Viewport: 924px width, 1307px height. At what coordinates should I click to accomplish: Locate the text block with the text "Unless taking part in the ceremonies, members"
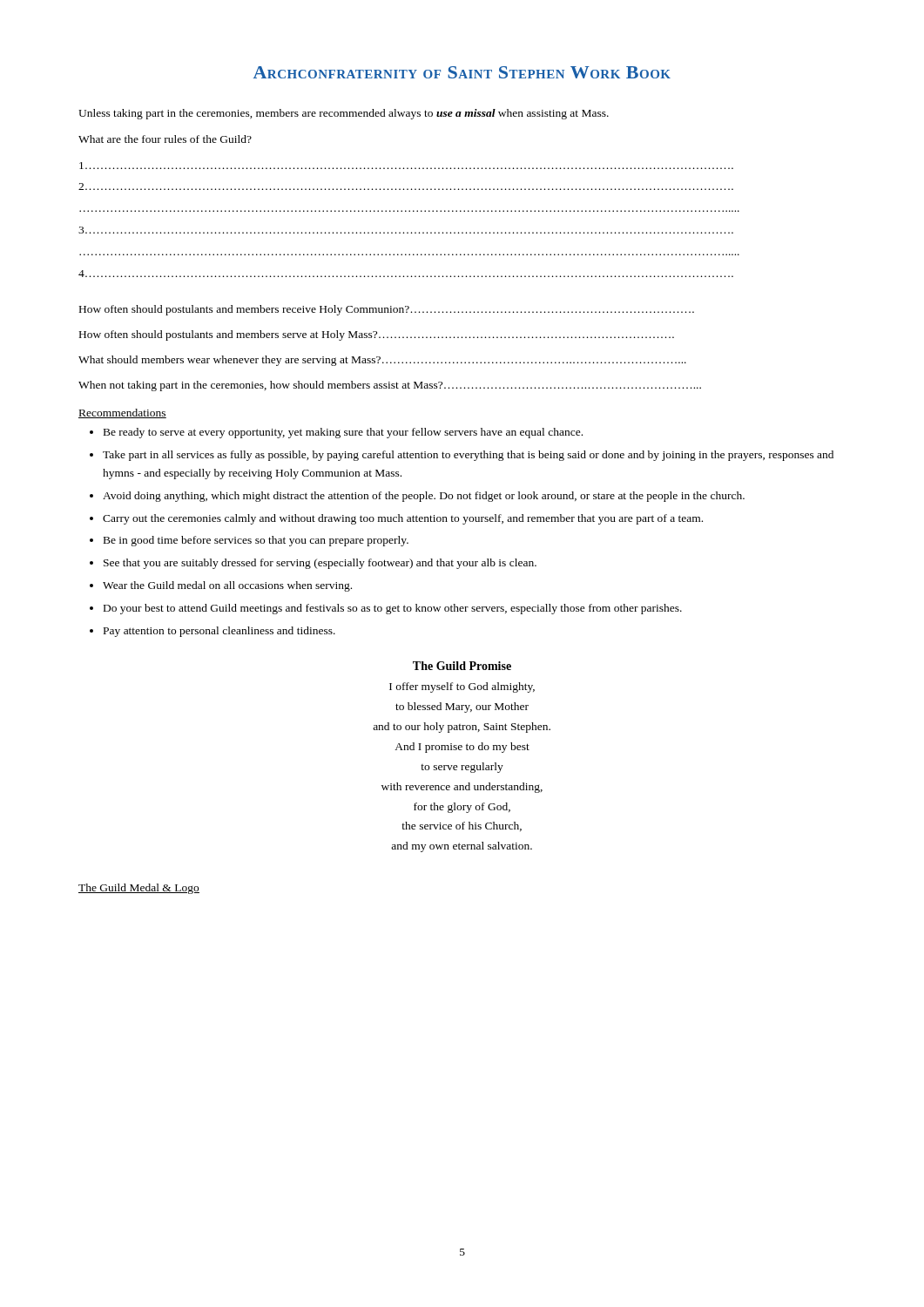coord(344,113)
